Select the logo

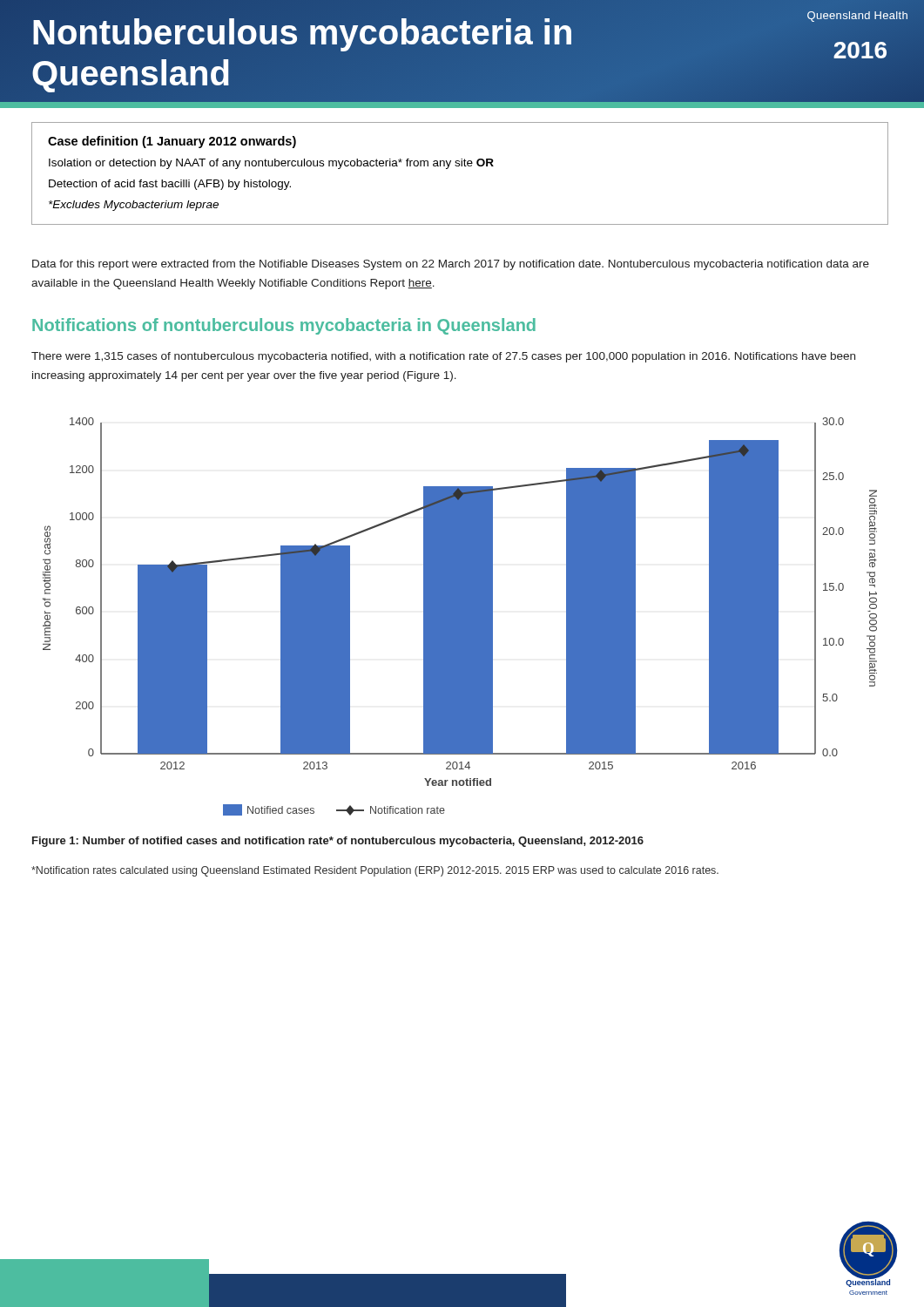[x=868, y=1259]
